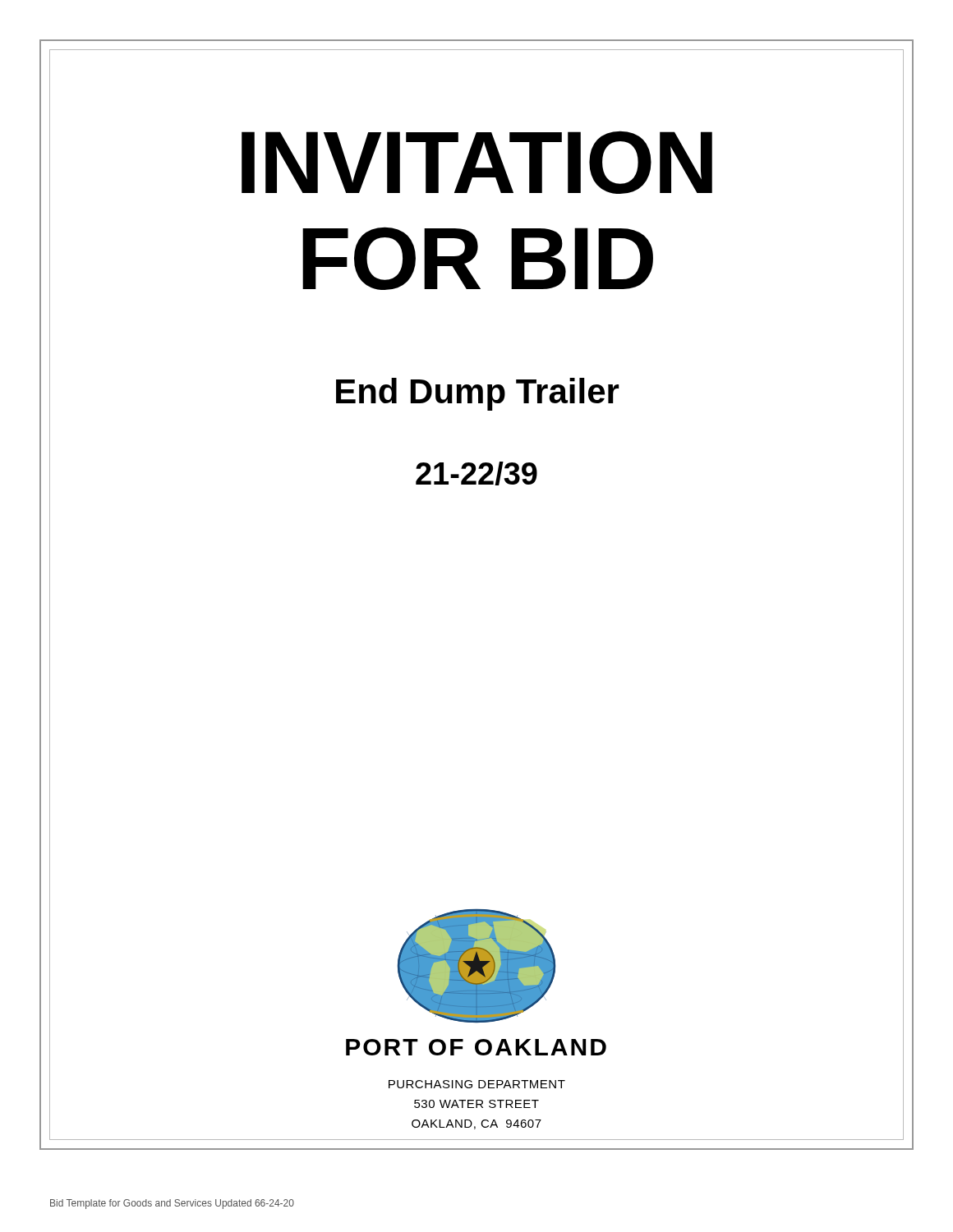Where does it say "End Dump Trailer"?

click(476, 392)
